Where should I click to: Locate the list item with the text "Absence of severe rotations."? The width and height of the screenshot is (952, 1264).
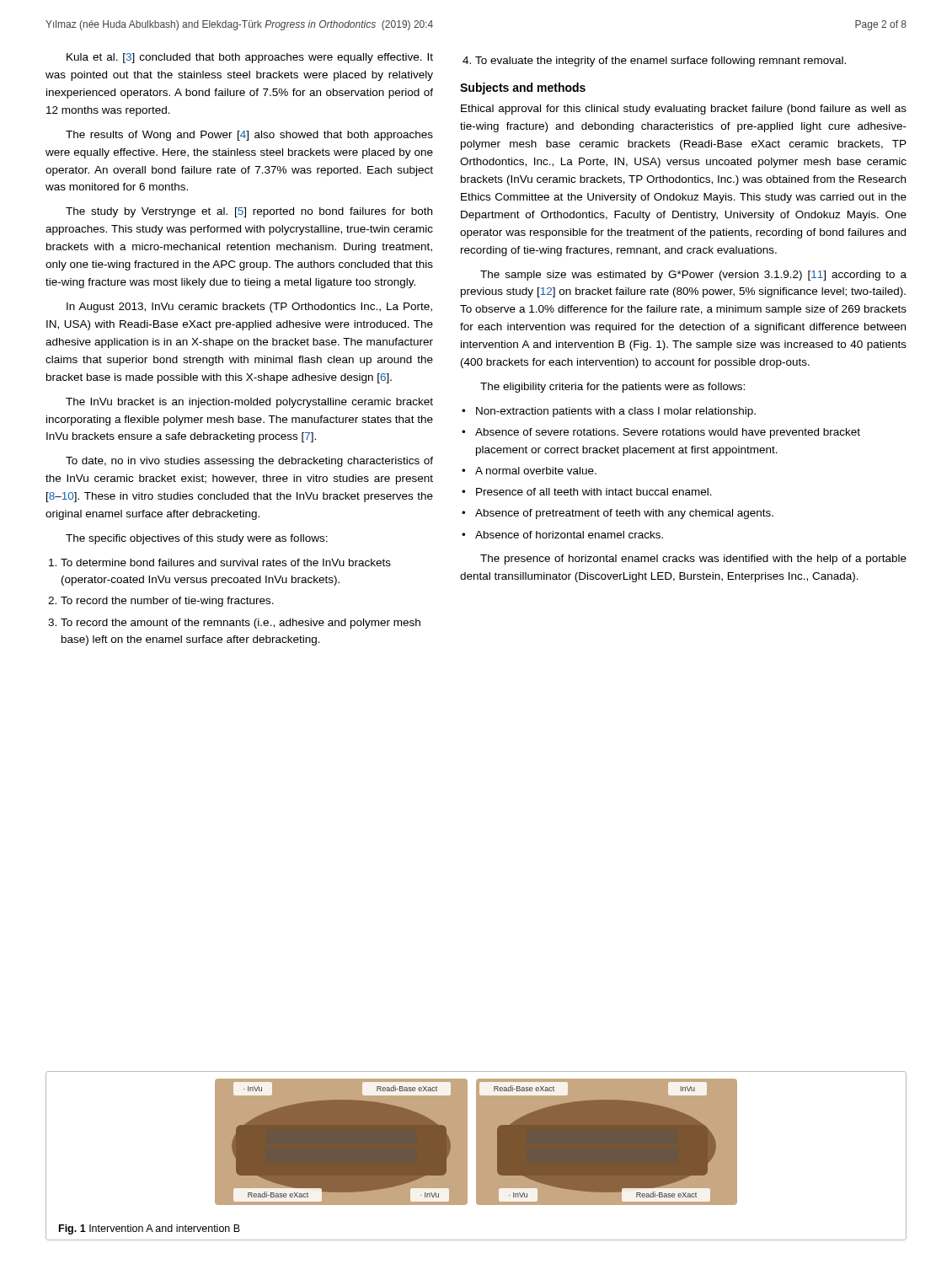[668, 441]
